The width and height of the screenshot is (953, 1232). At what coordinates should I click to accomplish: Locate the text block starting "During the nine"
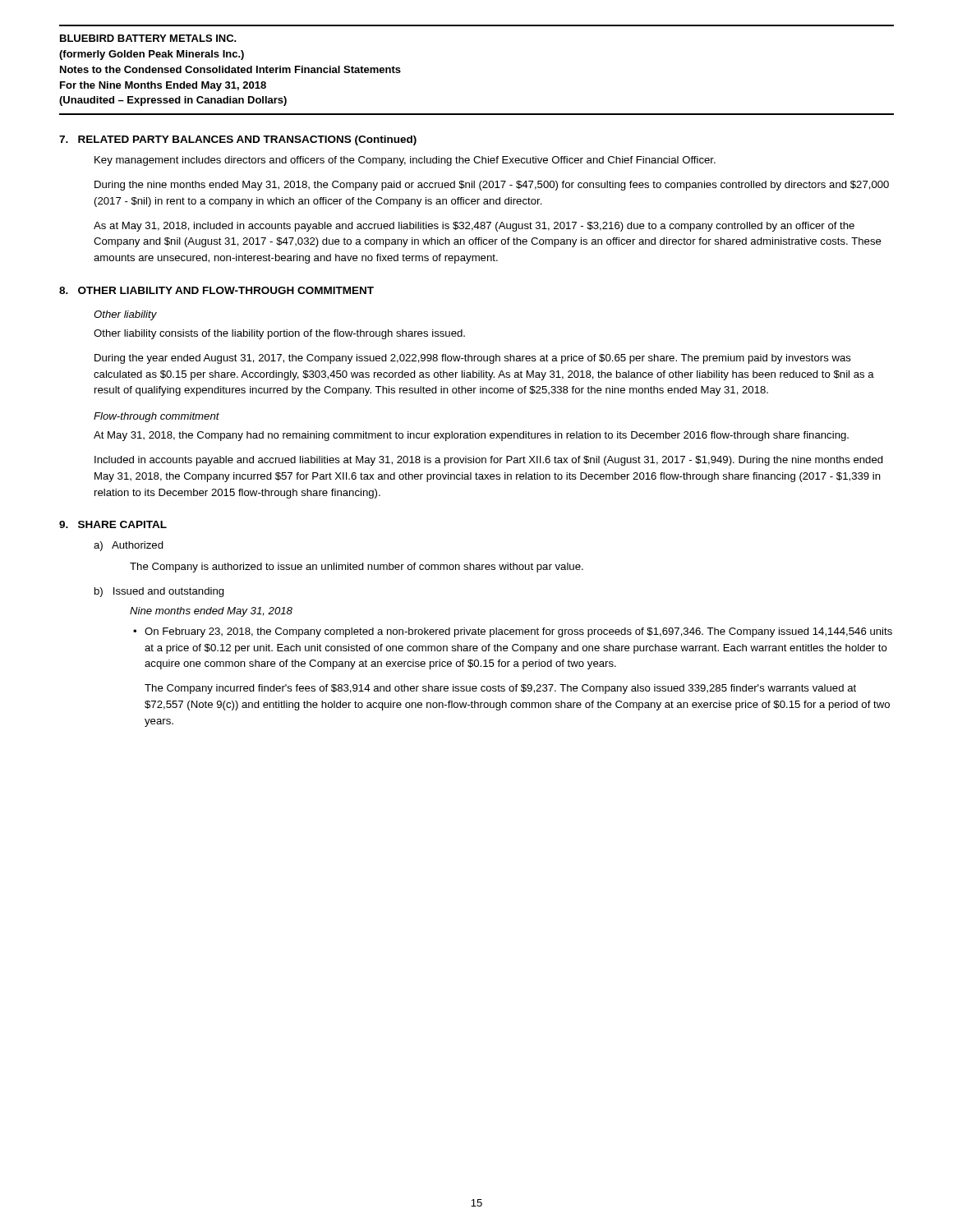[491, 193]
